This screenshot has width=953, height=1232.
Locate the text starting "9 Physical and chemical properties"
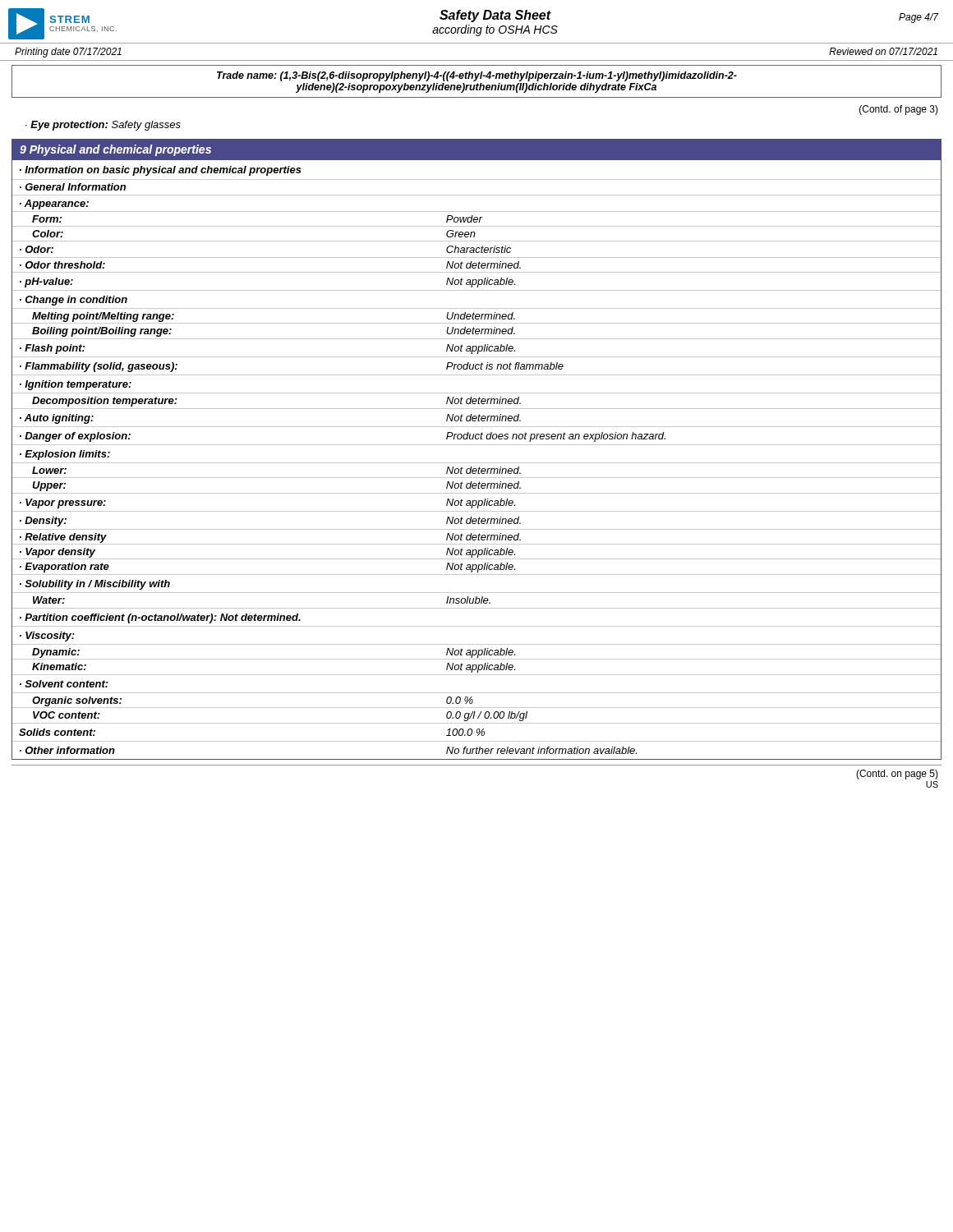(476, 150)
